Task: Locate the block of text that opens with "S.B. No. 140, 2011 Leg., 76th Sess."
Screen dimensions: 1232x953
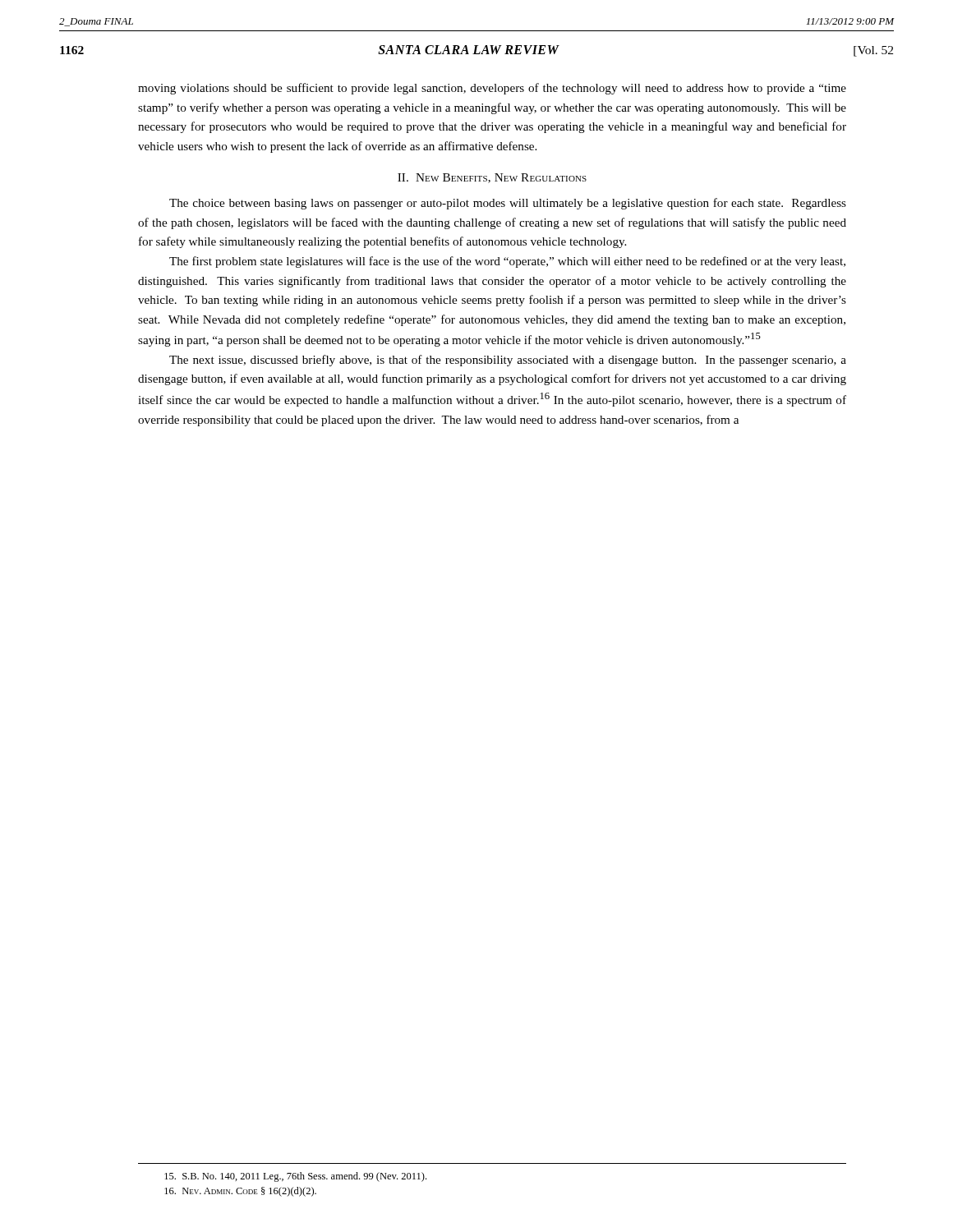Action: pyautogui.click(x=295, y=1177)
